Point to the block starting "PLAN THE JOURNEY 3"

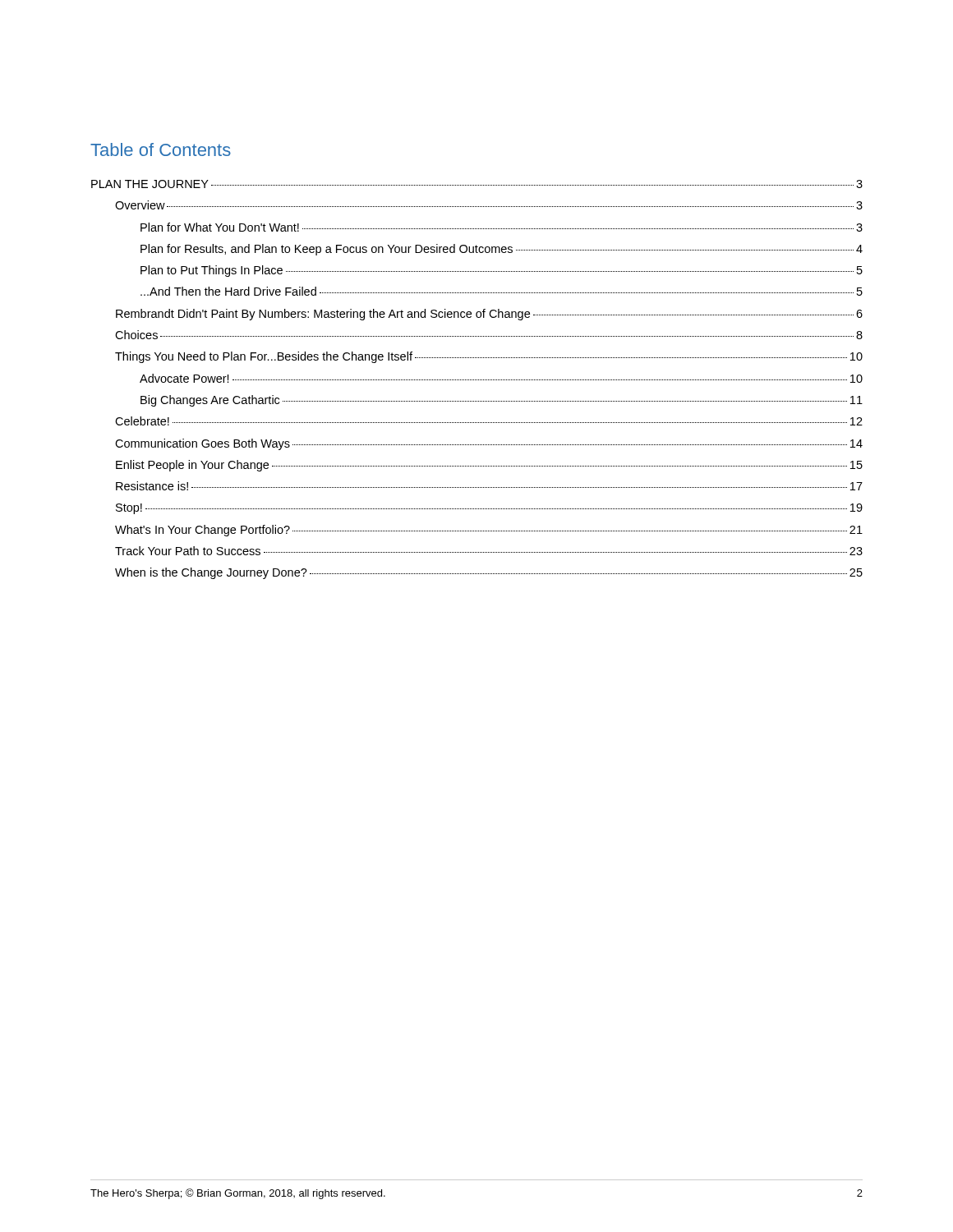click(x=476, y=184)
